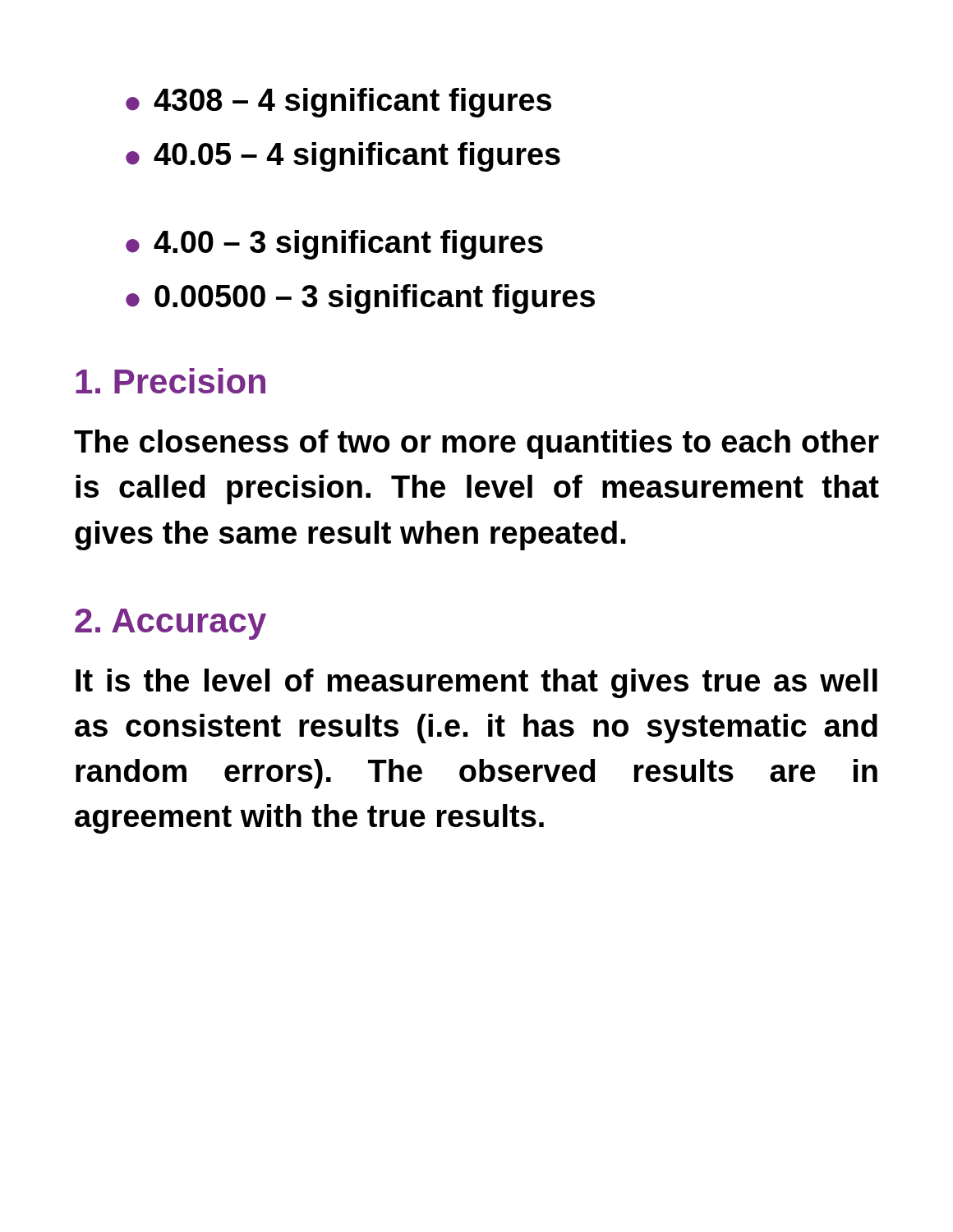The height and width of the screenshot is (1232, 953).
Task: Locate the text starting "● 40.05 – 4"
Action: 342,156
